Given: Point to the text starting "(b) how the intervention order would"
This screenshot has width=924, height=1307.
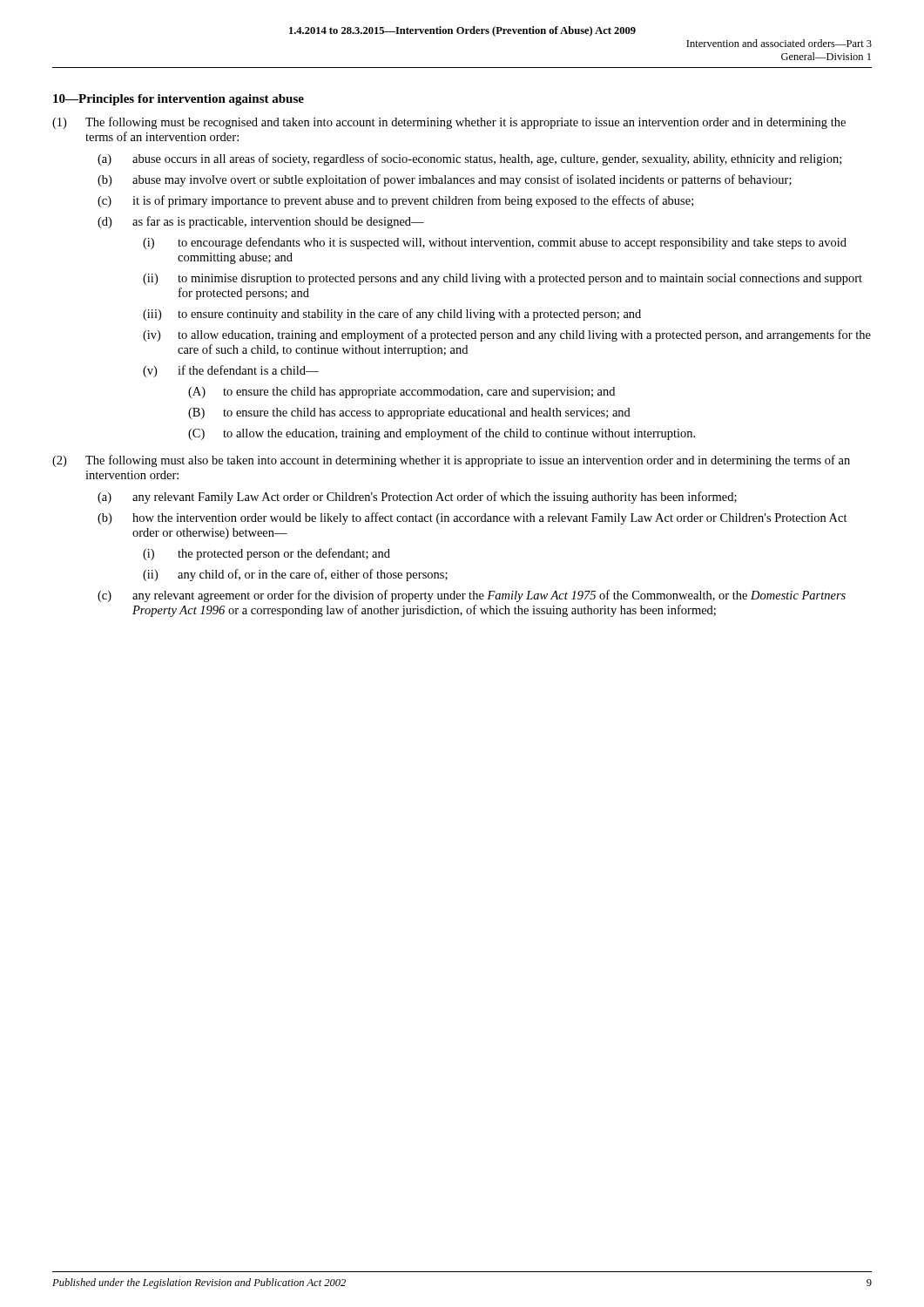Looking at the screenshot, I should (485, 525).
